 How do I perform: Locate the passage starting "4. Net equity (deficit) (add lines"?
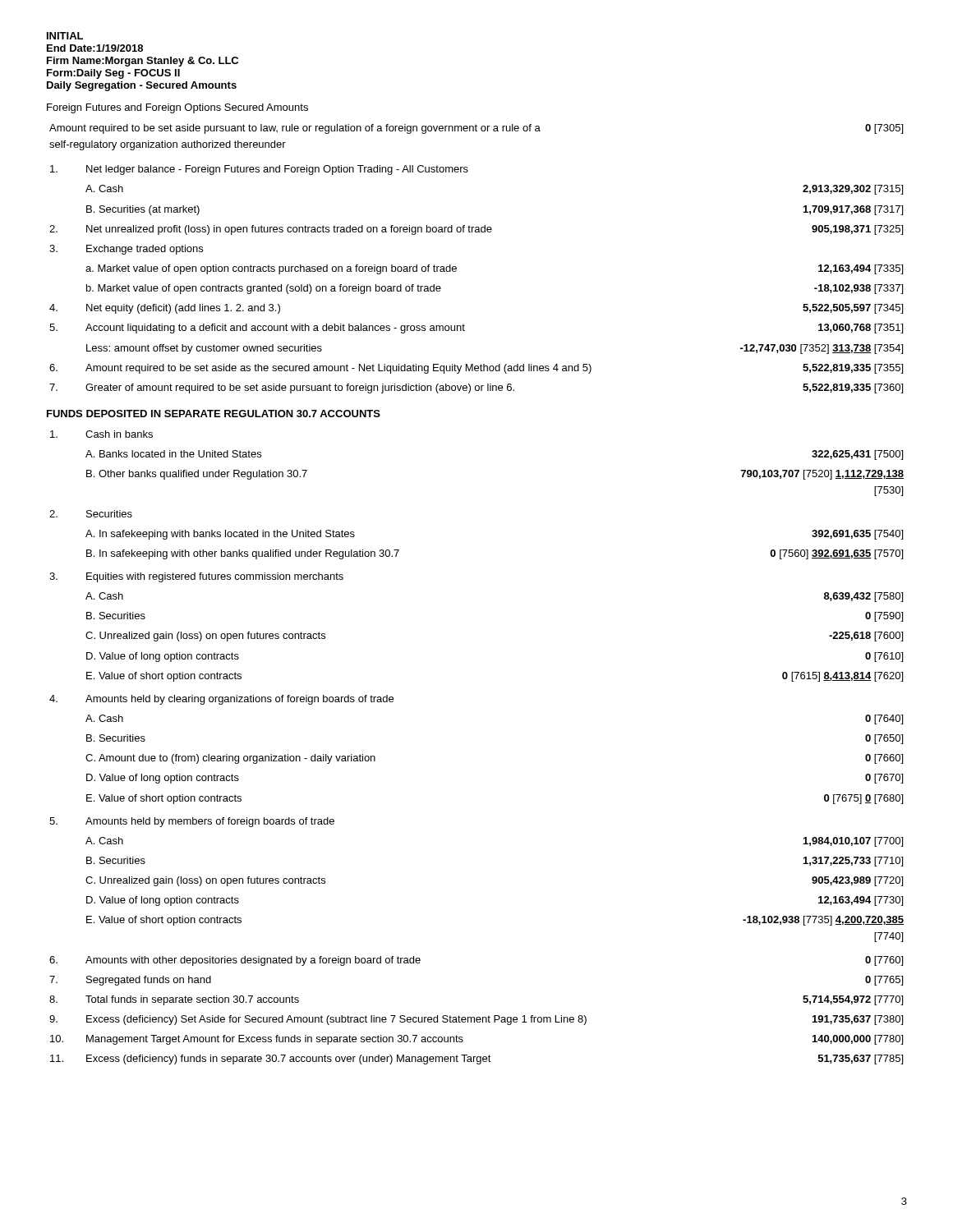point(184,308)
